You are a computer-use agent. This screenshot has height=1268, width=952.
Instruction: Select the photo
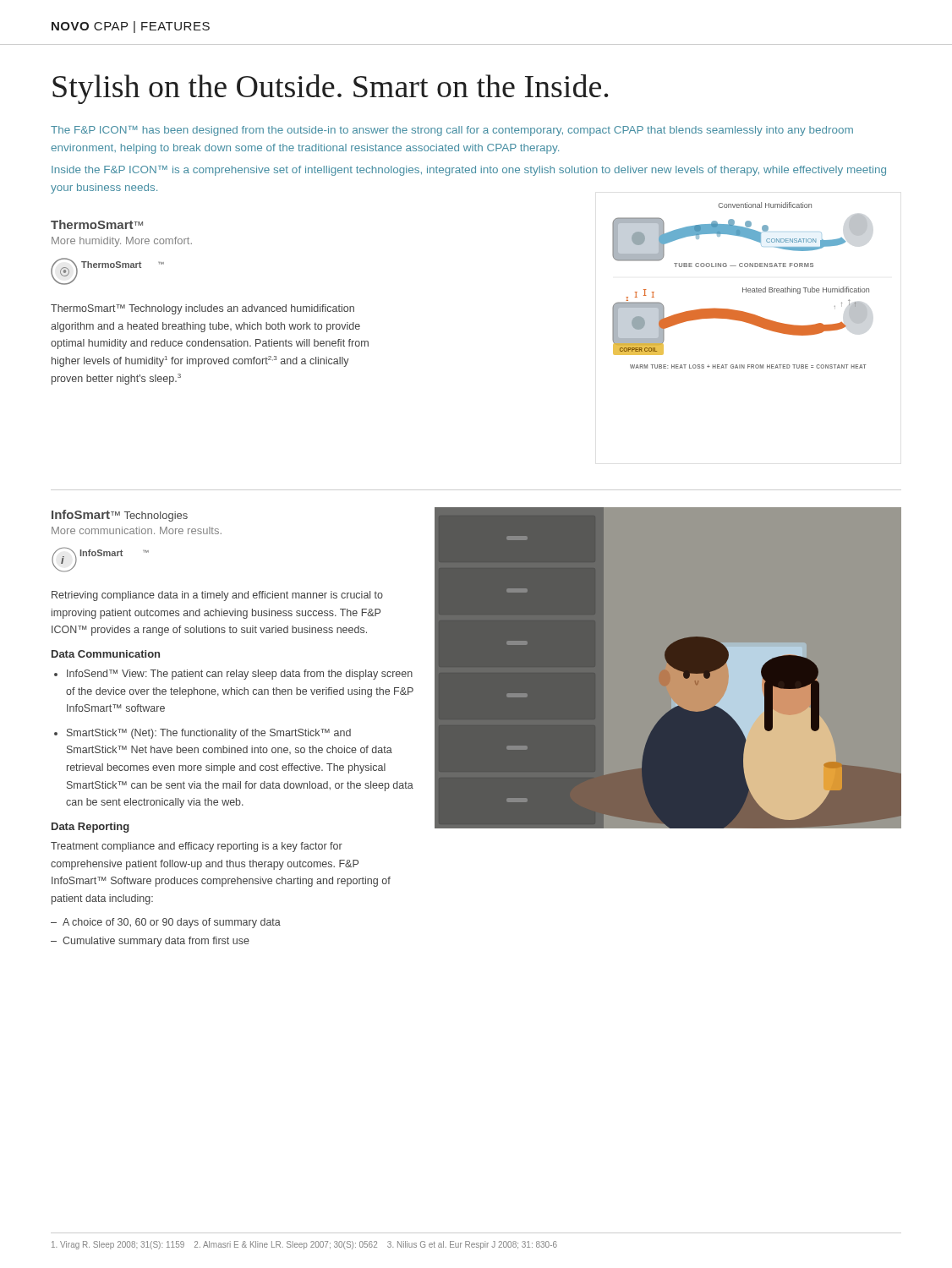click(668, 729)
